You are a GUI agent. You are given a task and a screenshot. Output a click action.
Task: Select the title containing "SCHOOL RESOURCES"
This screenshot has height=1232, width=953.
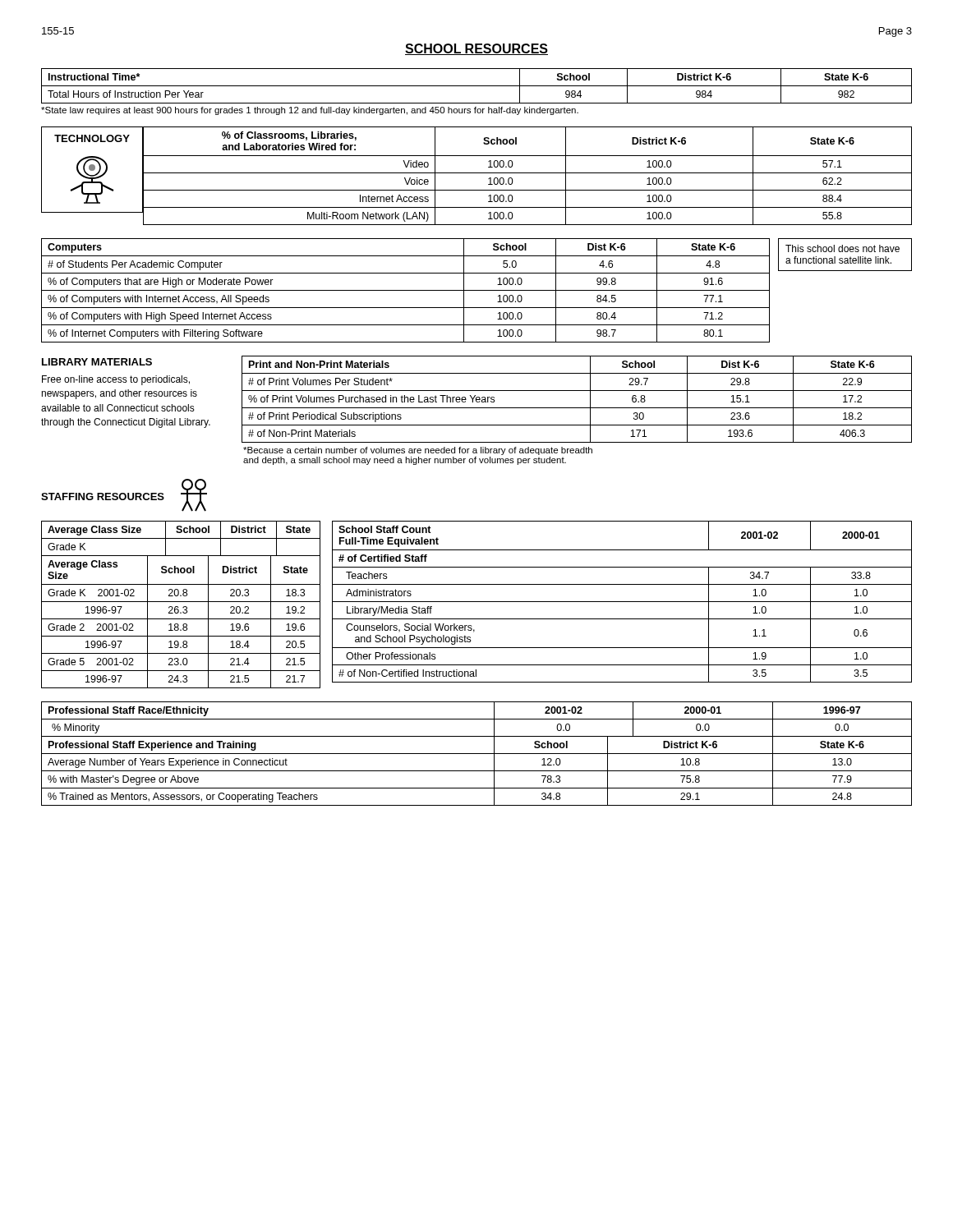(476, 49)
